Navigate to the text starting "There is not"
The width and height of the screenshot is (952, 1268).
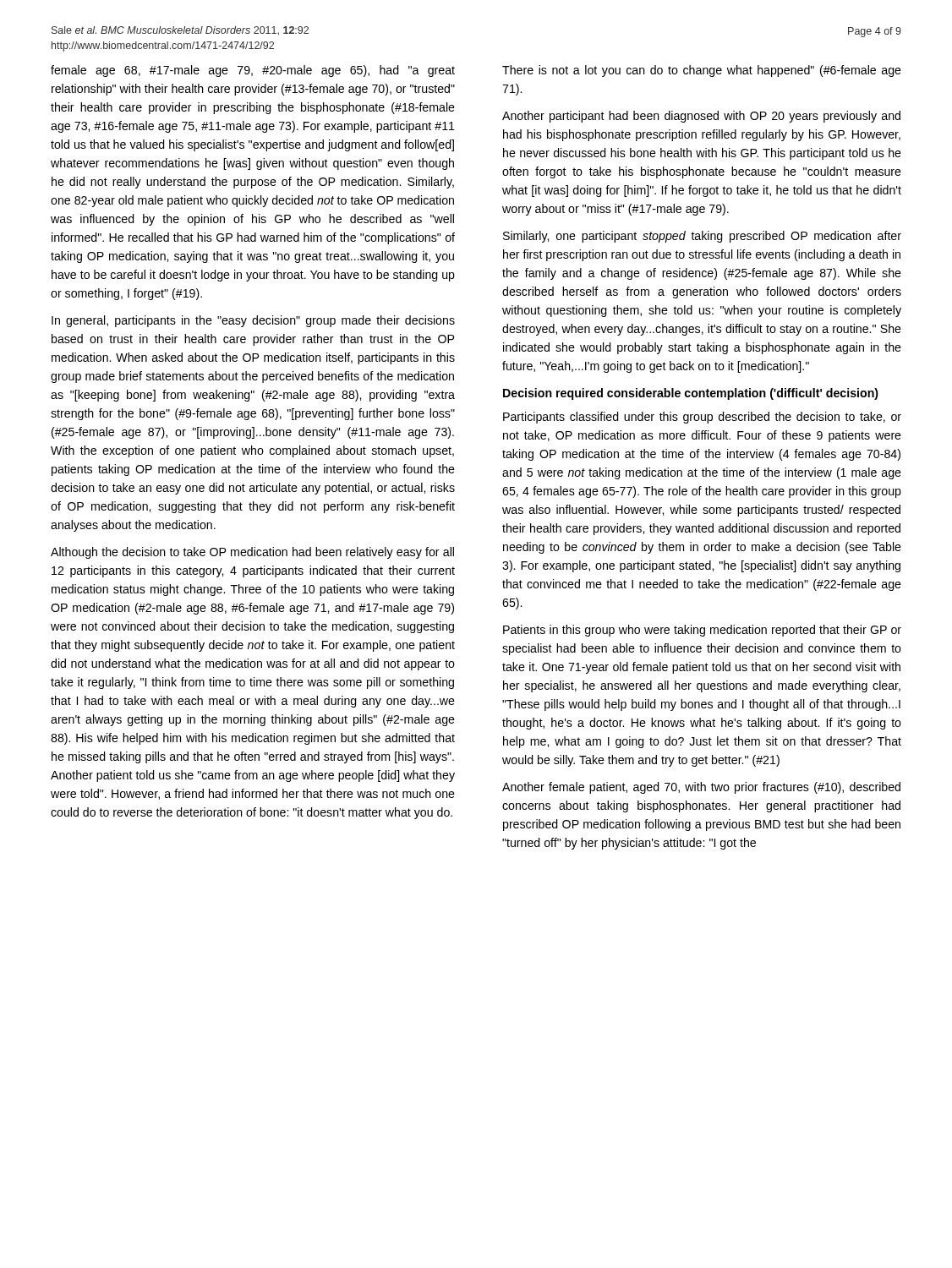(x=702, y=79)
